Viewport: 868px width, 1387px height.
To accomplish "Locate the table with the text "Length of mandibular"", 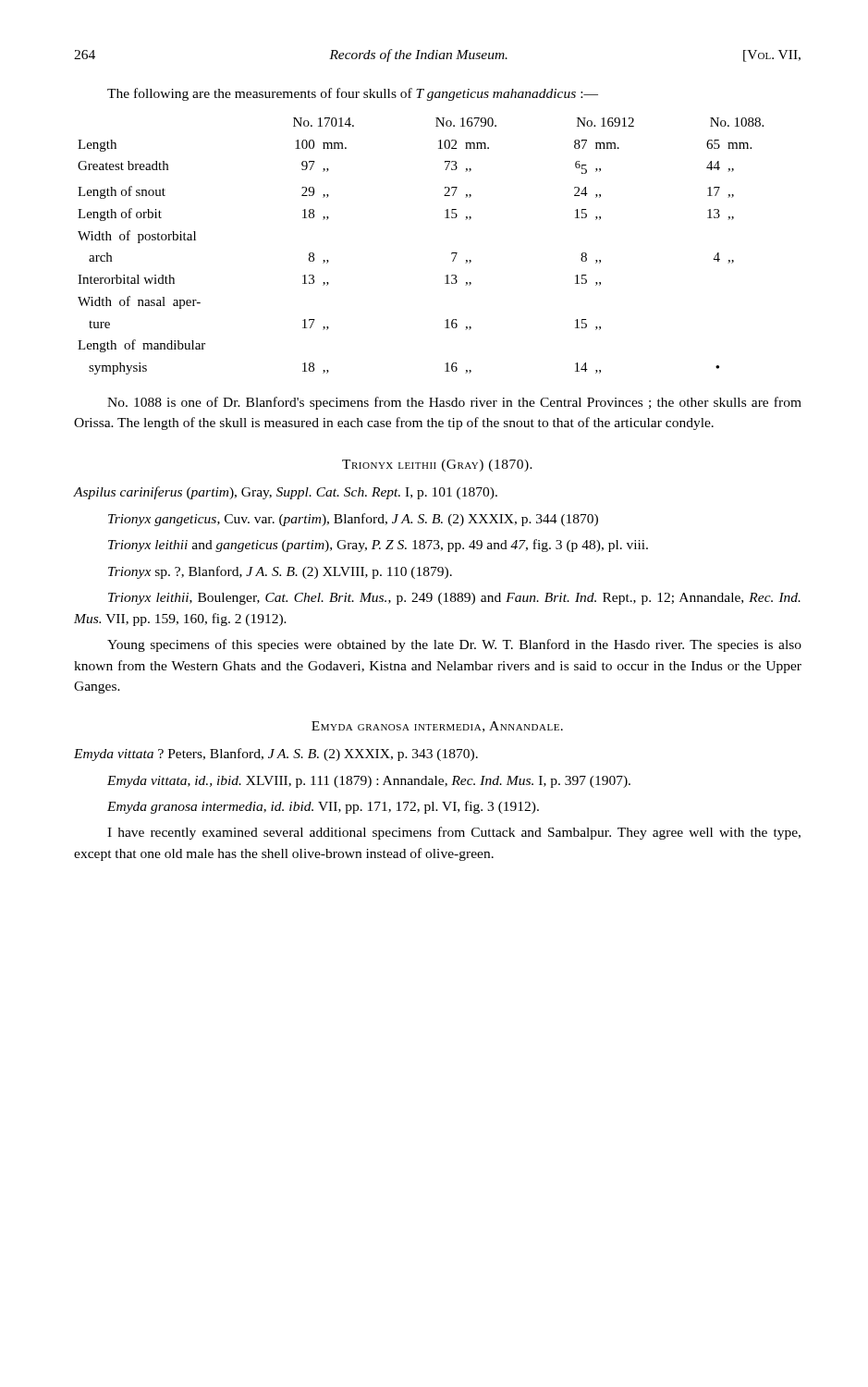I will (x=438, y=245).
